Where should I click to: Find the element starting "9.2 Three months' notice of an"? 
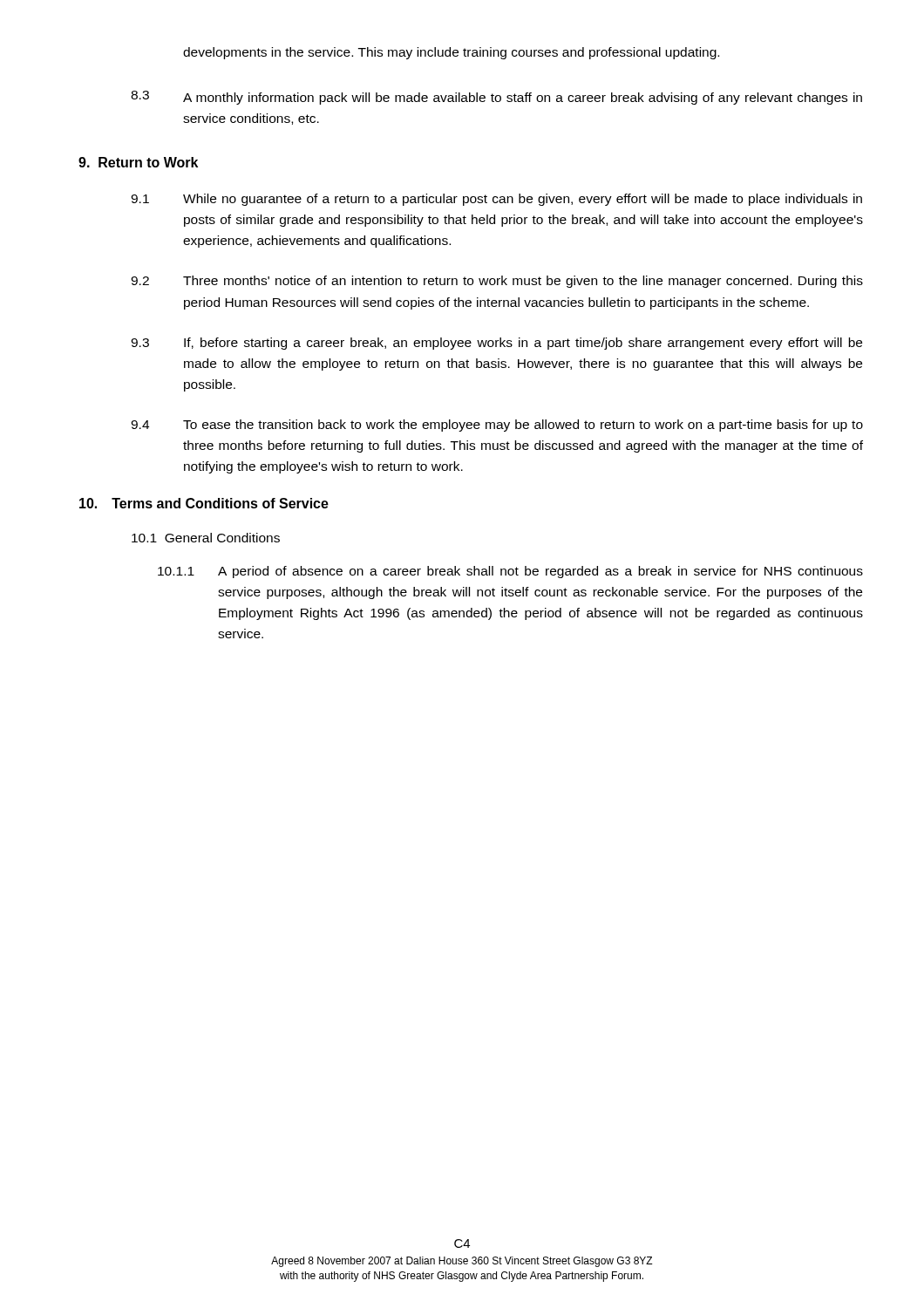click(x=497, y=292)
